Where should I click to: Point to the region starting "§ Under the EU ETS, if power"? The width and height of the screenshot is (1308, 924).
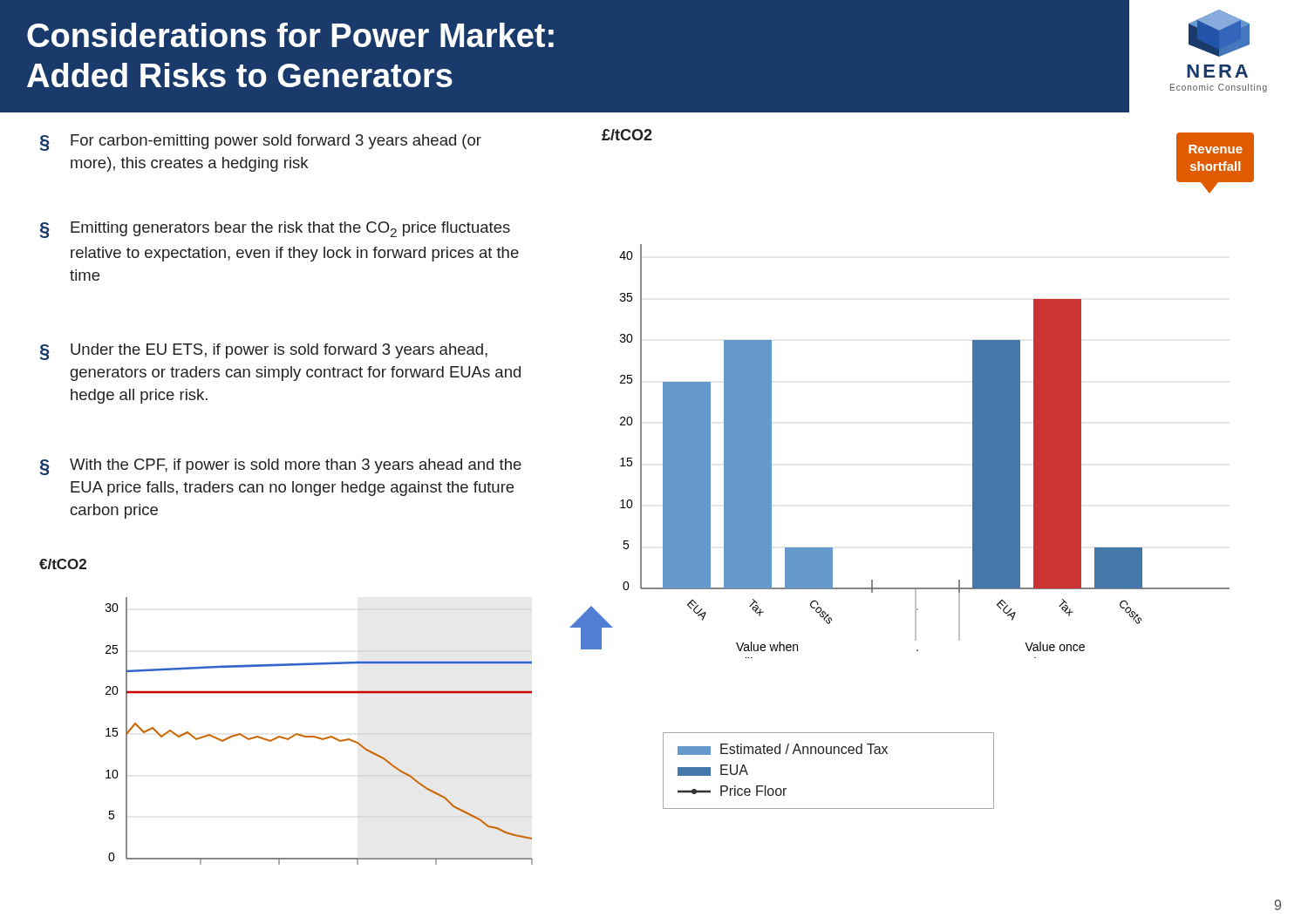pyautogui.click(x=283, y=372)
